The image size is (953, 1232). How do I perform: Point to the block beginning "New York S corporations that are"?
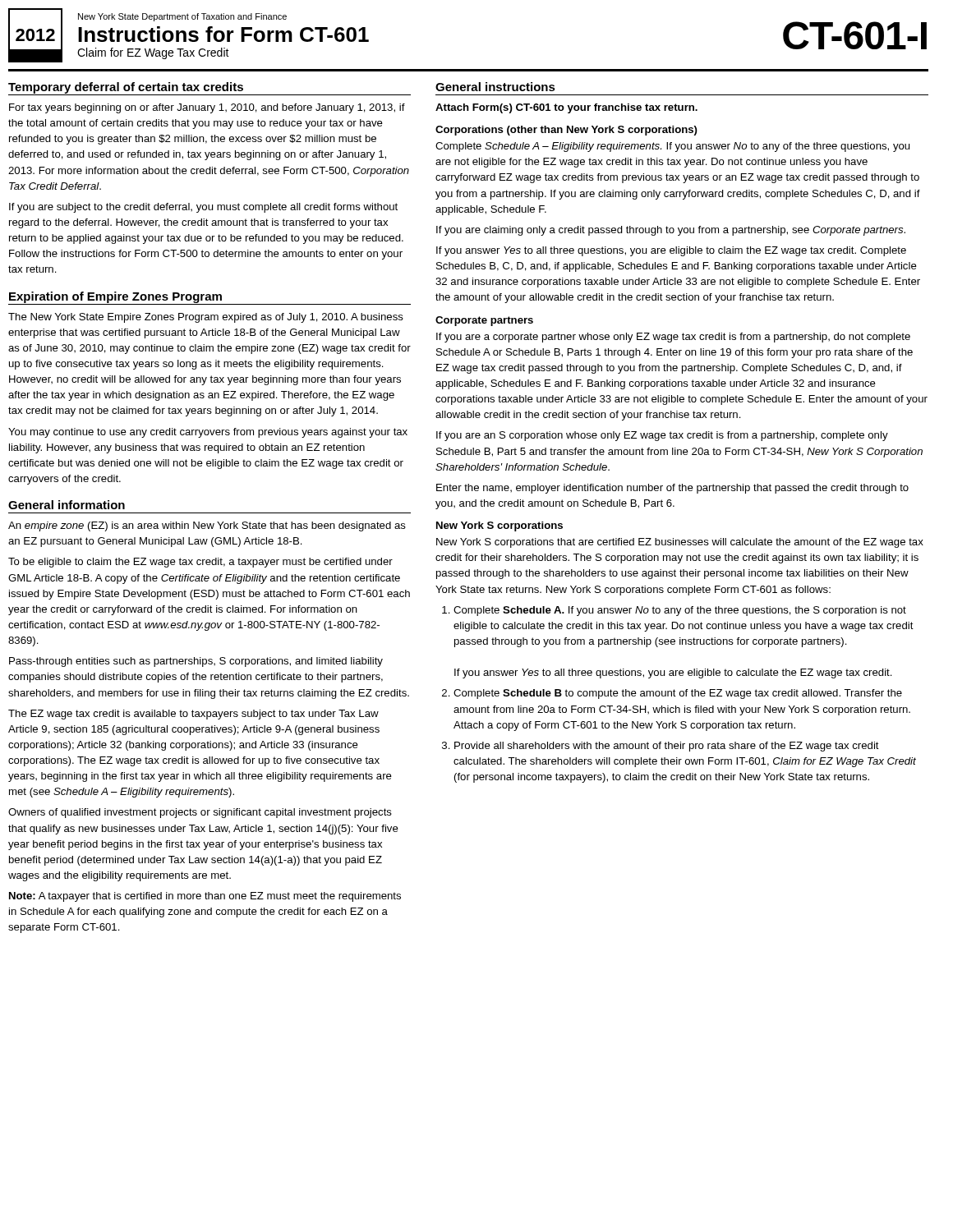[x=682, y=565]
